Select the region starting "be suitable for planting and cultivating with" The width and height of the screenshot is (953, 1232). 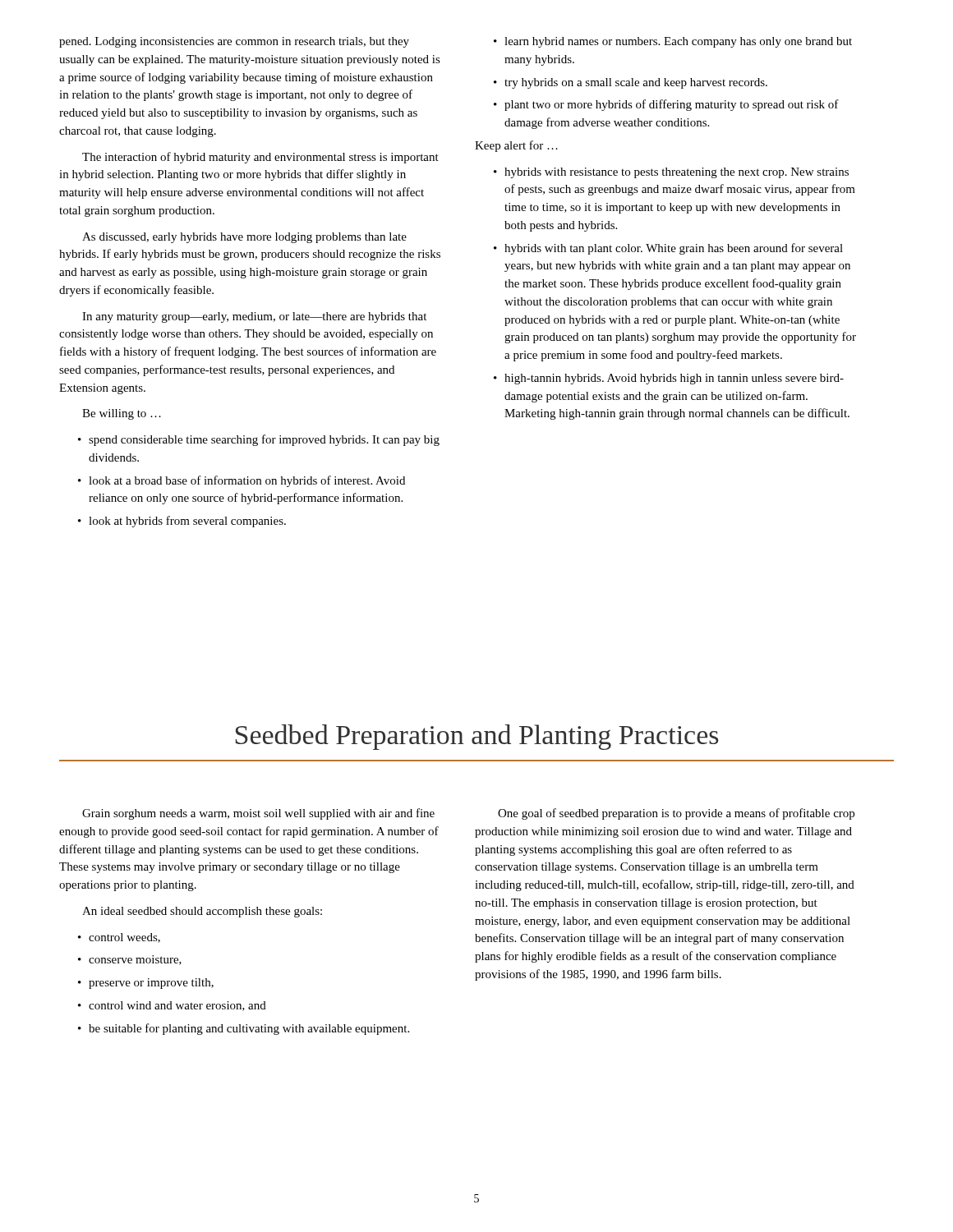pyautogui.click(x=251, y=1029)
